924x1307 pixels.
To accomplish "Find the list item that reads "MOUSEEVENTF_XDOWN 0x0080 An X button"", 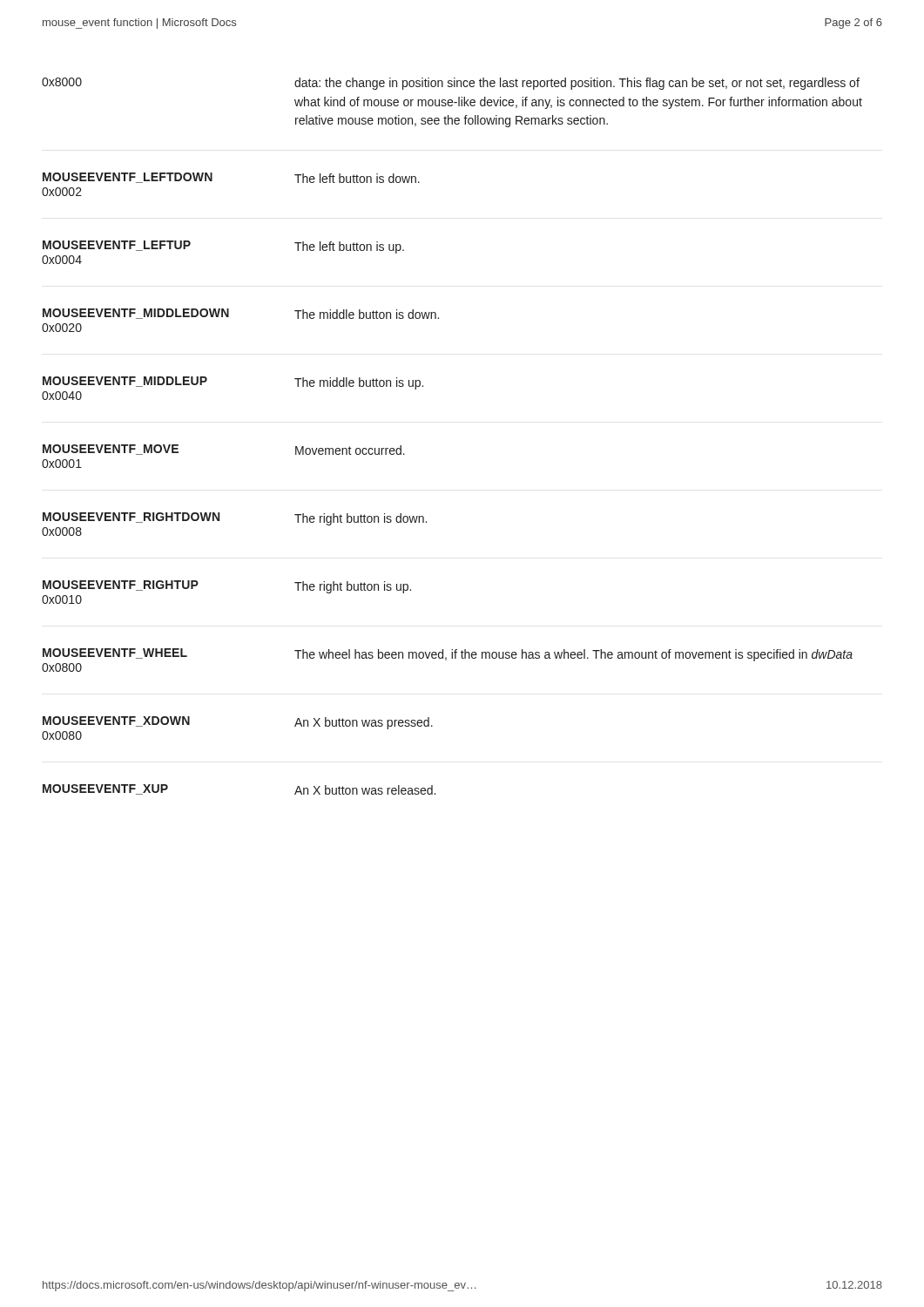I will pyautogui.click(x=116, y=722).
